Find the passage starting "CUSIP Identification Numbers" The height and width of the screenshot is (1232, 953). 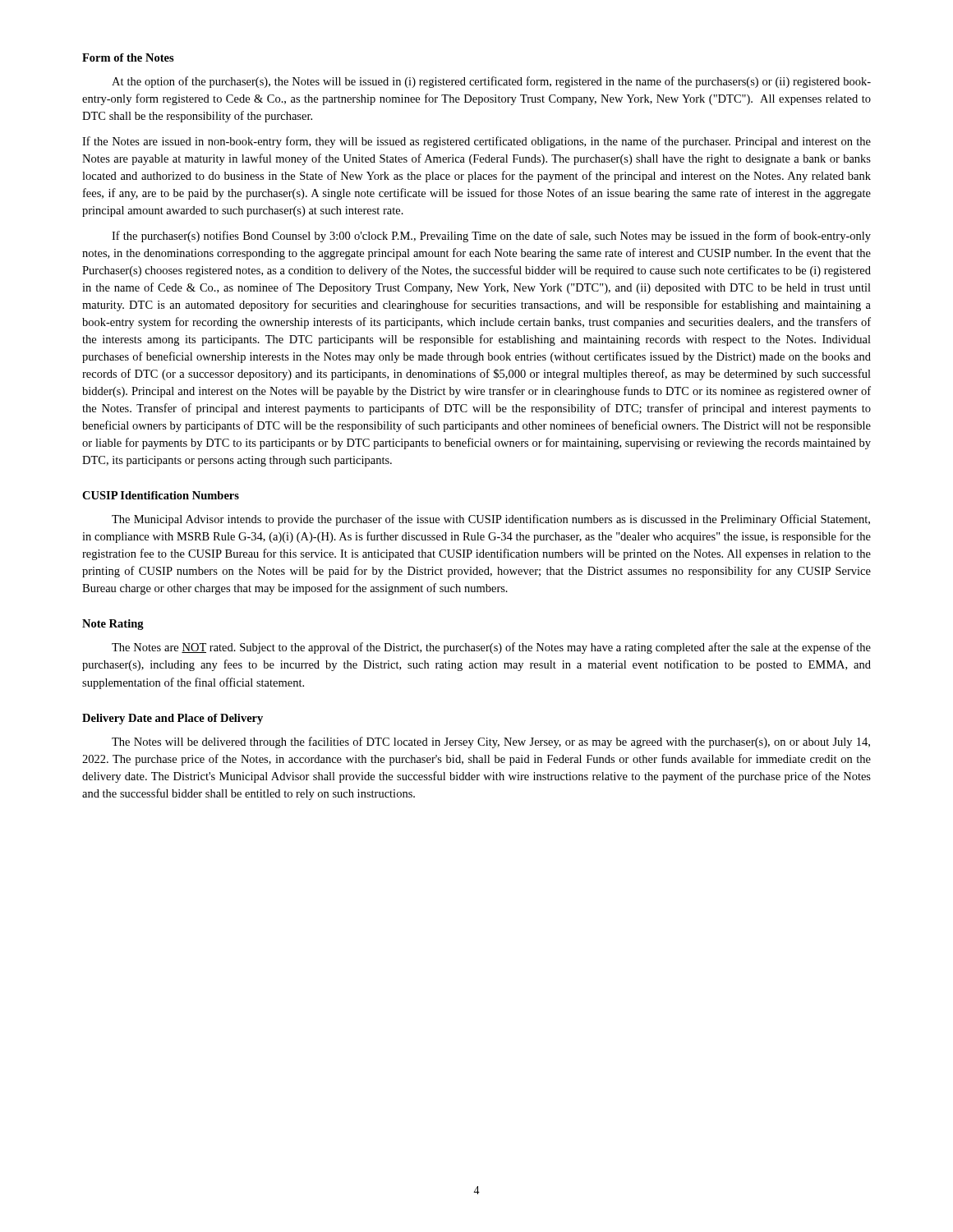[x=161, y=496]
